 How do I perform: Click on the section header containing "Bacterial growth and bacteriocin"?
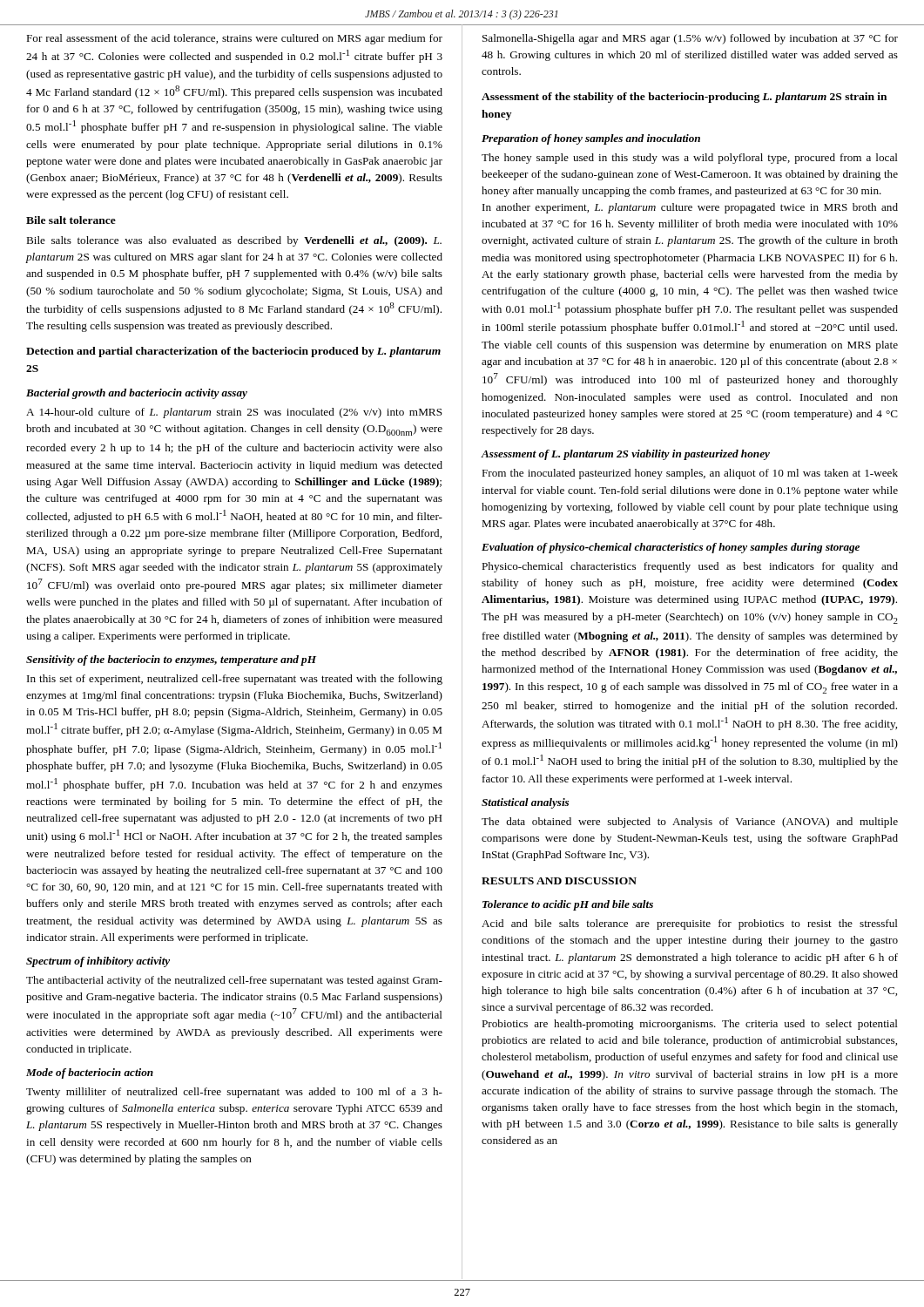(x=137, y=392)
